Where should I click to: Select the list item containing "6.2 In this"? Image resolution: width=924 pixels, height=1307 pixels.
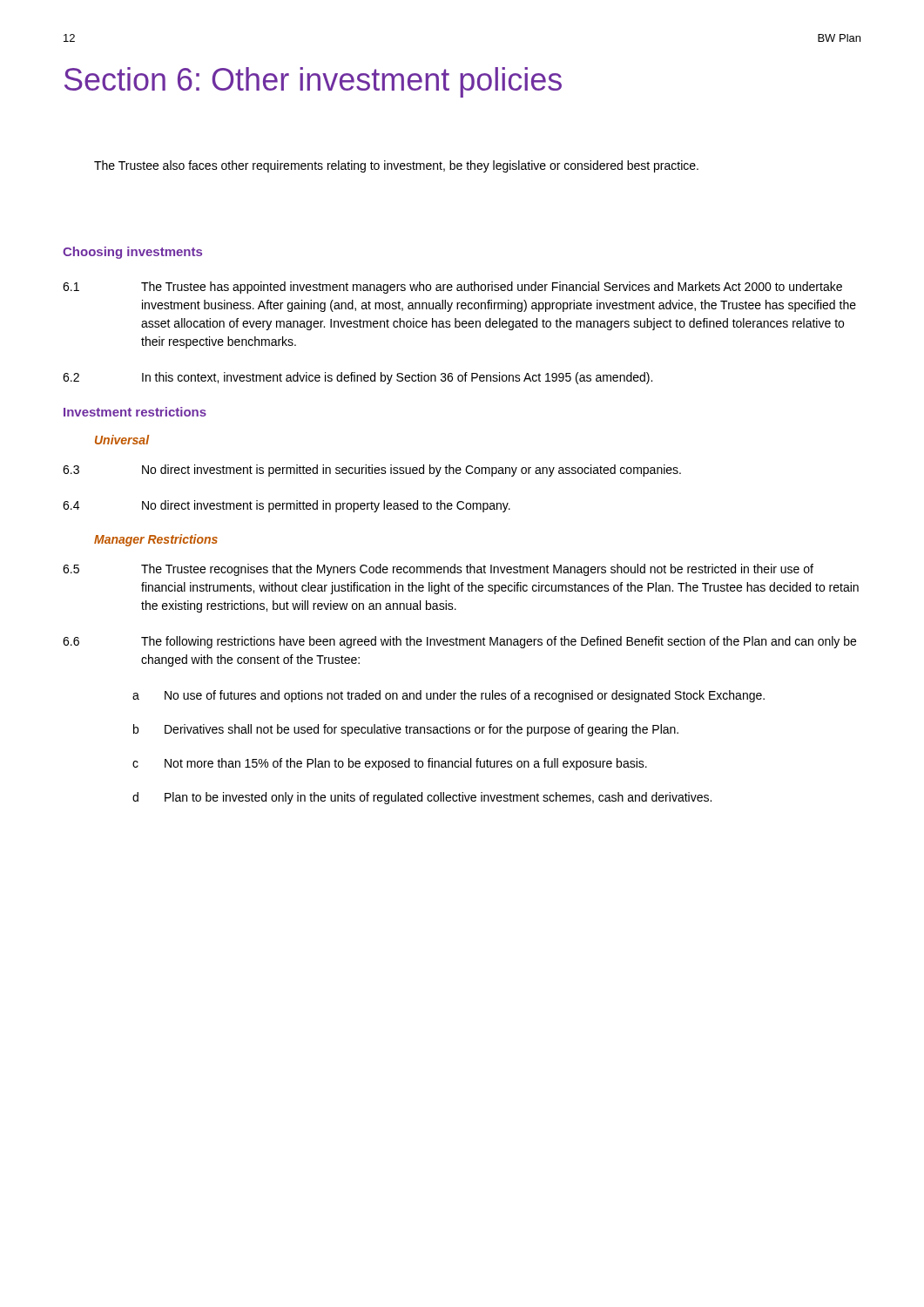(x=462, y=378)
